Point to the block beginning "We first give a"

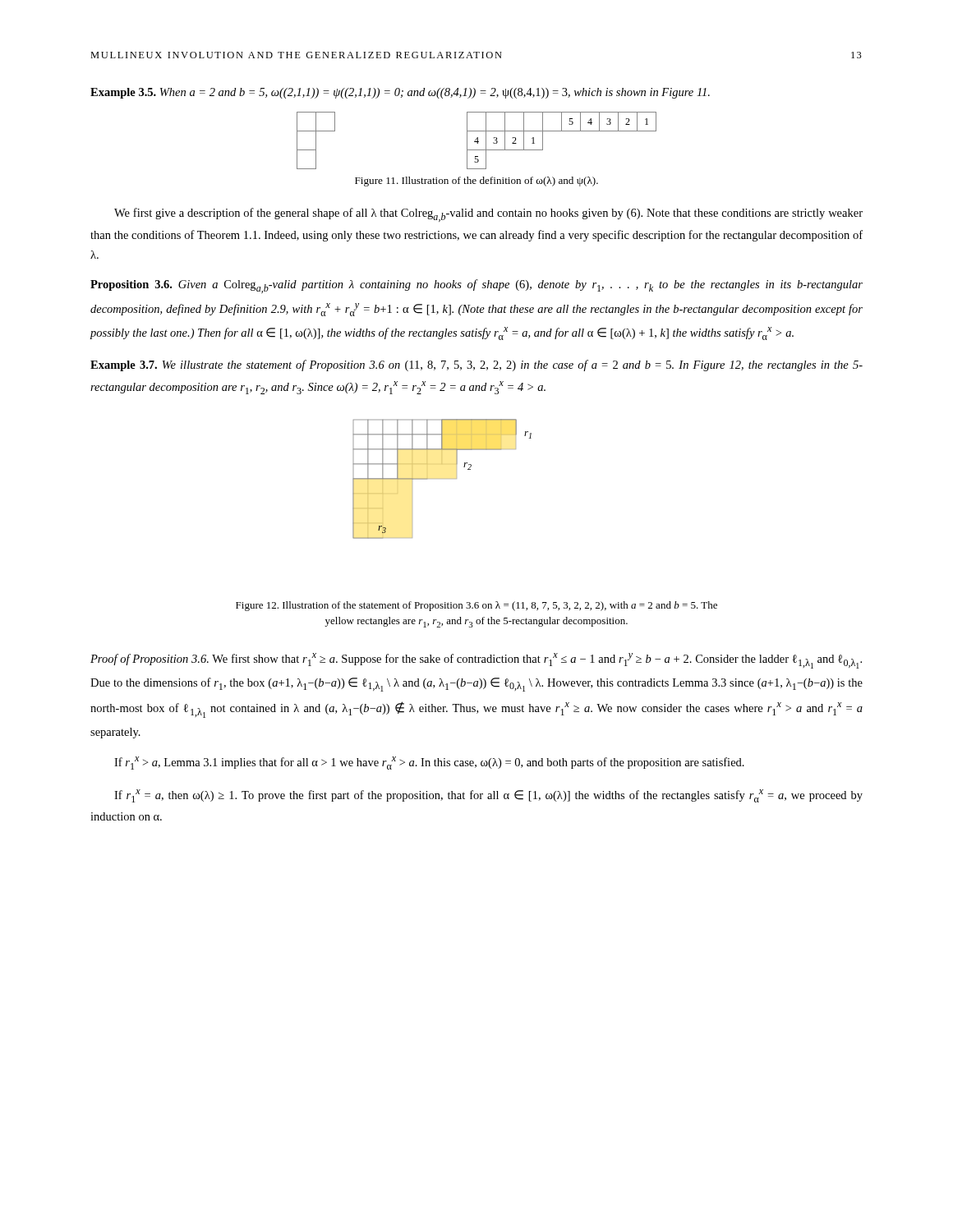pyautogui.click(x=476, y=234)
